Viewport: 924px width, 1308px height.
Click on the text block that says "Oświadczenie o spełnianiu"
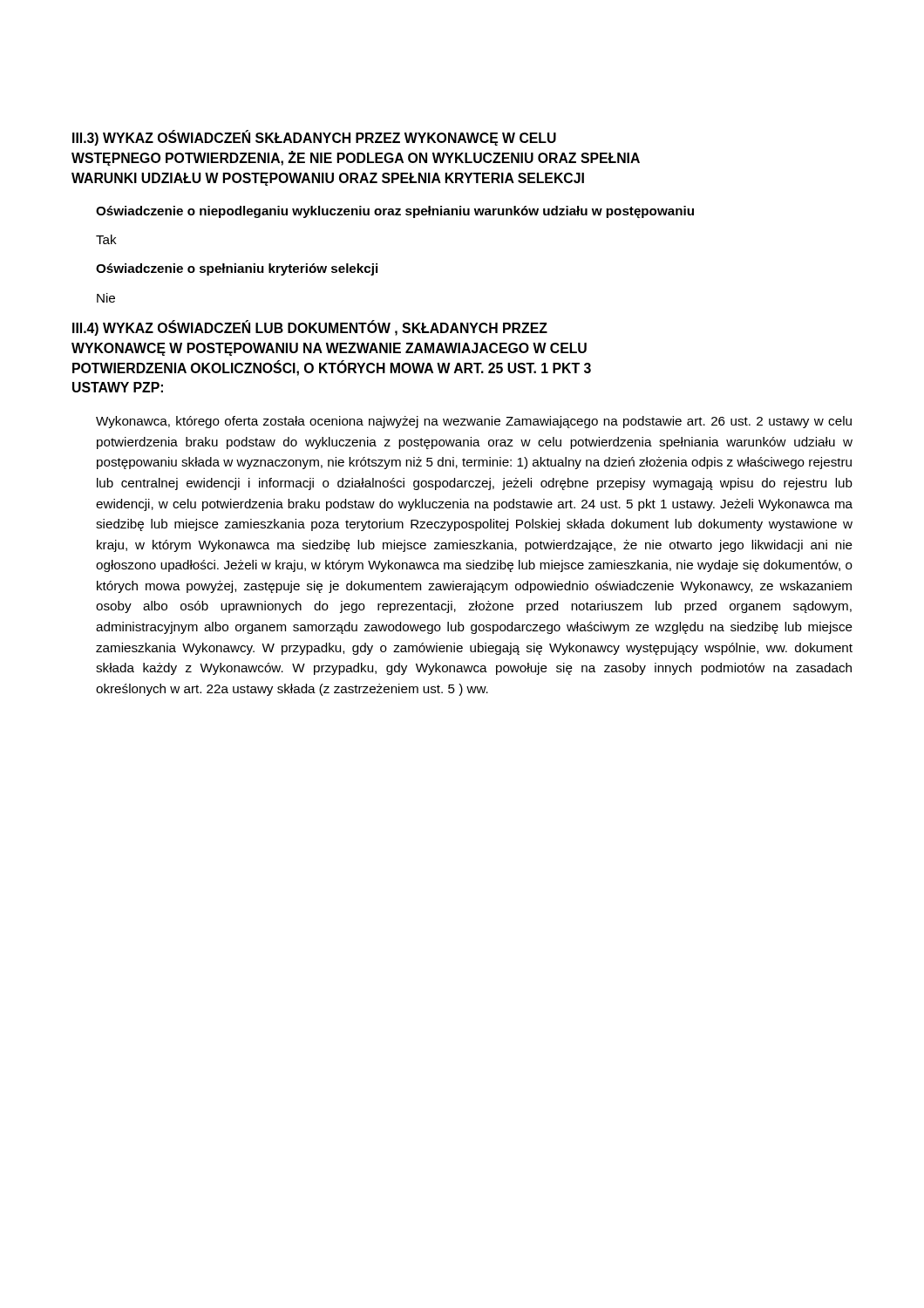pyautogui.click(x=237, y=269)
